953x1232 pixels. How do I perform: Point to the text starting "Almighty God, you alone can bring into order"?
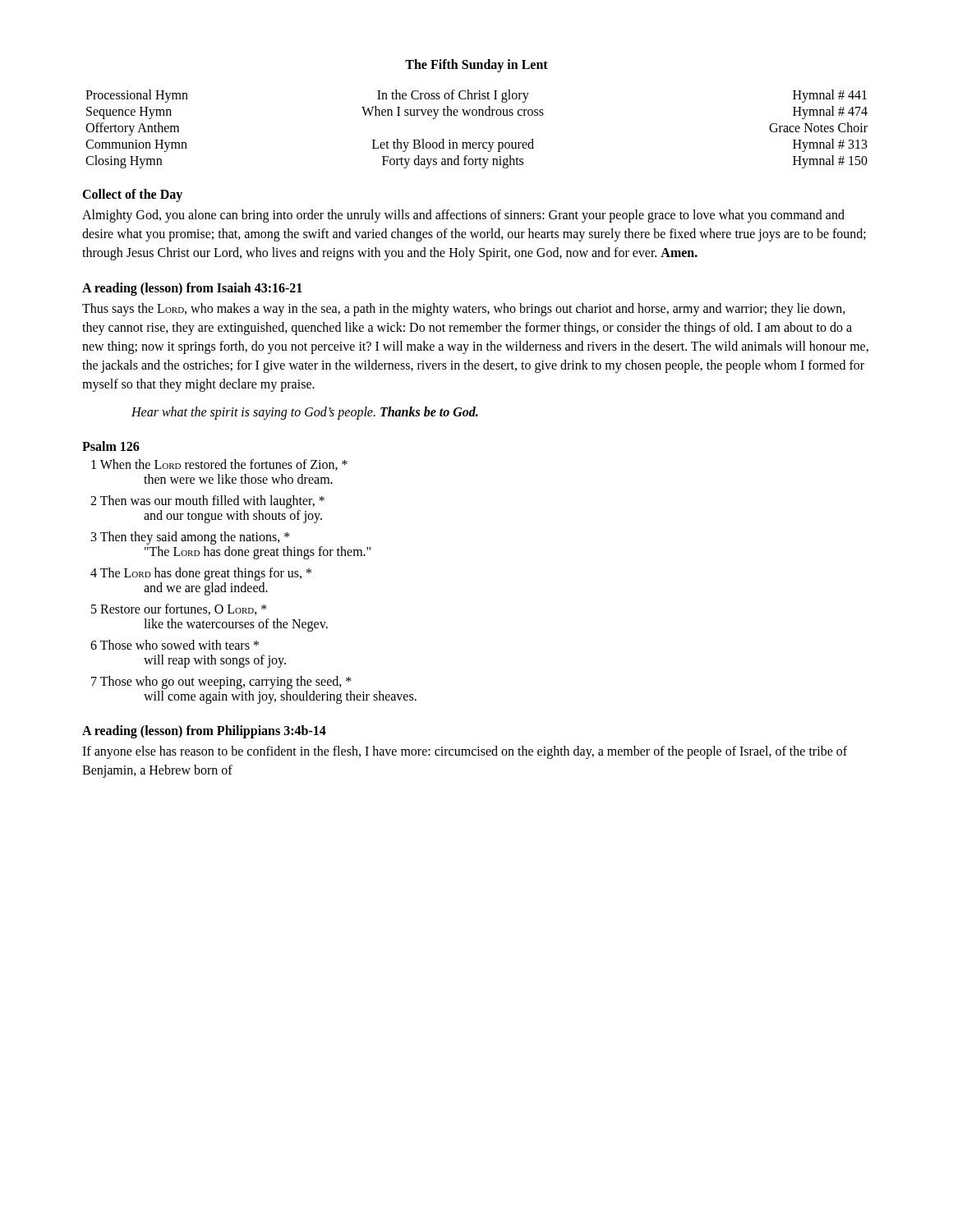coord(474,234)
